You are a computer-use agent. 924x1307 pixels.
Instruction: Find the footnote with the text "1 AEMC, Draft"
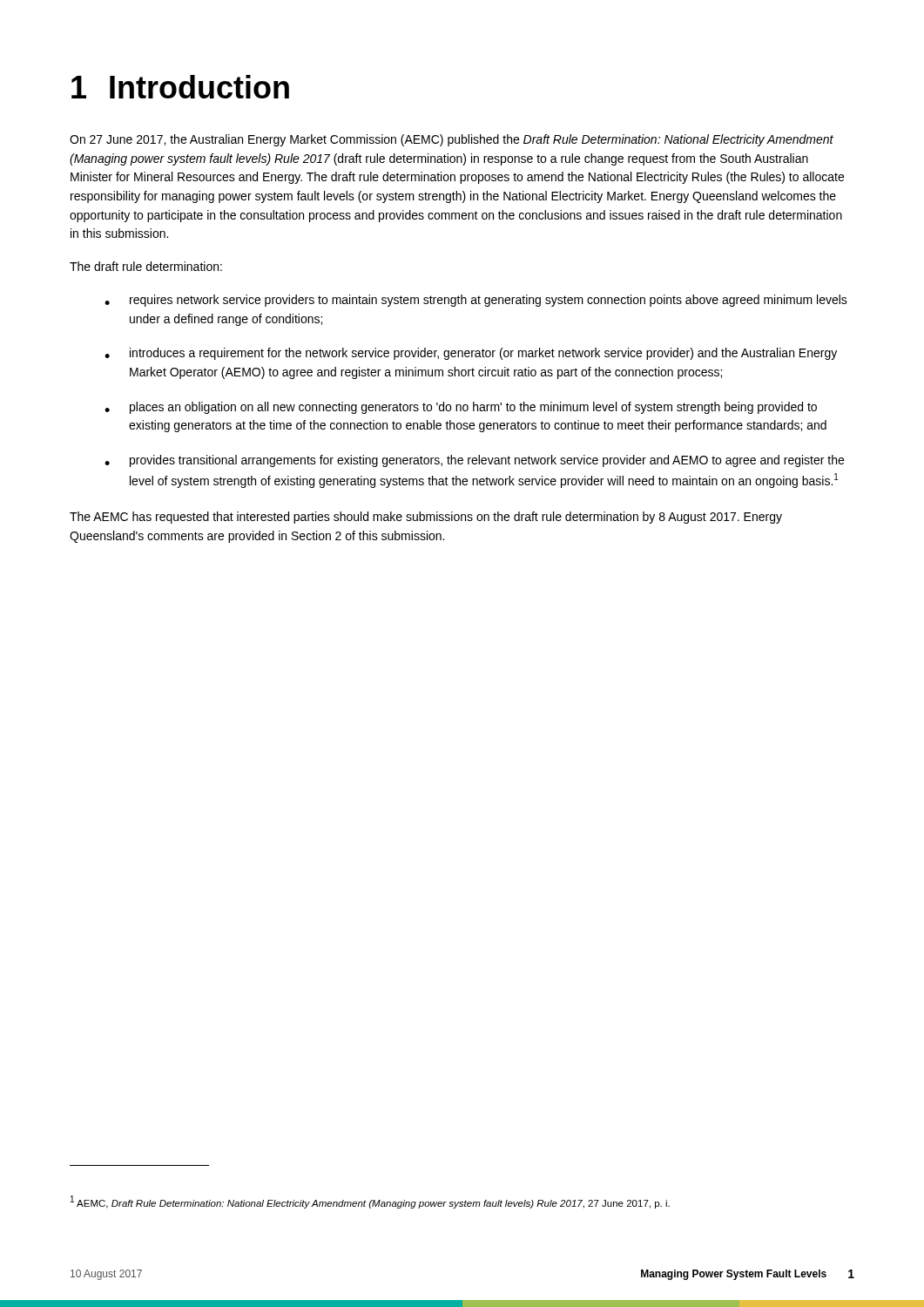(370, 1201)
